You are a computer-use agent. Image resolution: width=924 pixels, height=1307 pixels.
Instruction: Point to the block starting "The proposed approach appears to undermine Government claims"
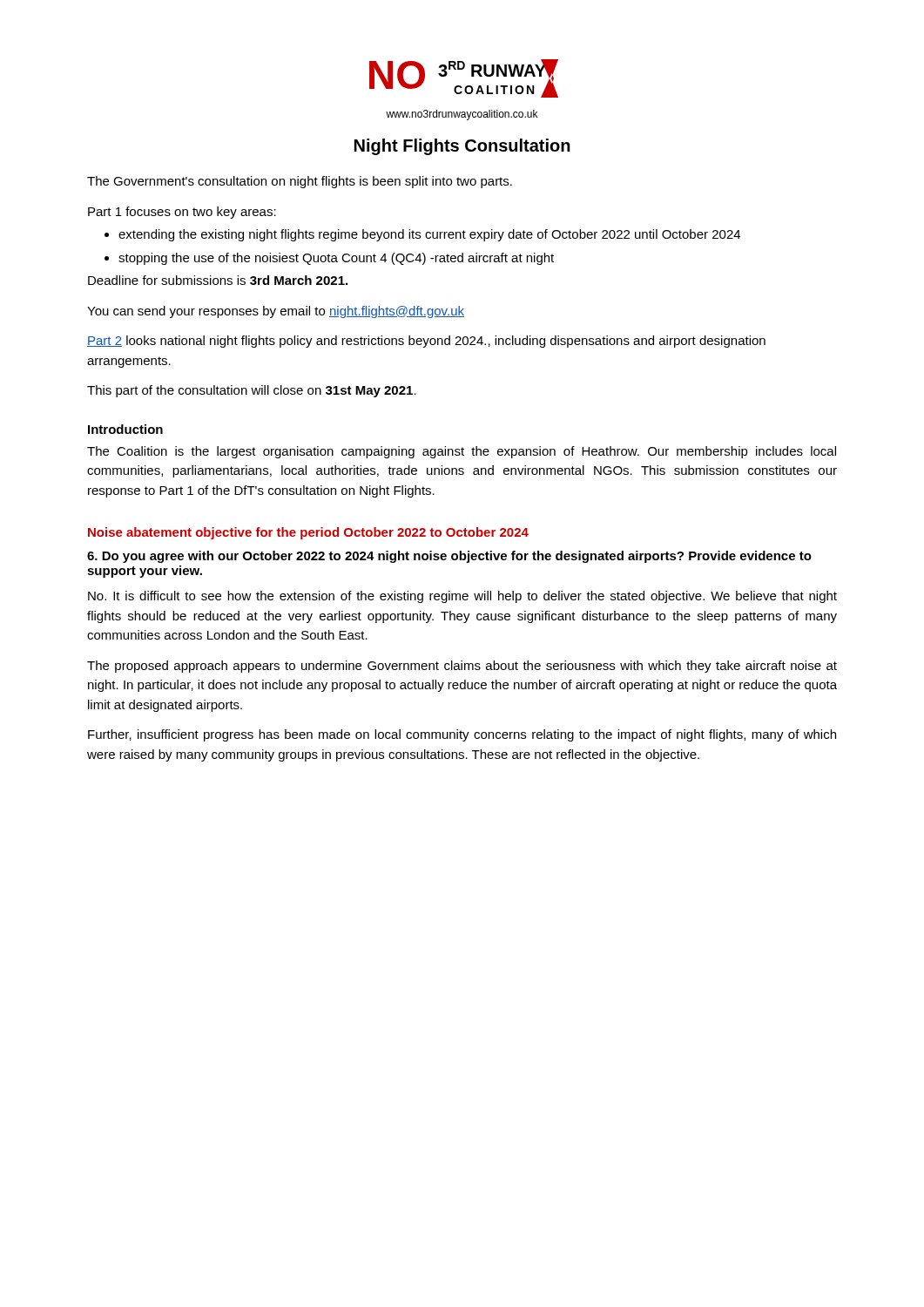pyautogui.click(x=462, y=684)
